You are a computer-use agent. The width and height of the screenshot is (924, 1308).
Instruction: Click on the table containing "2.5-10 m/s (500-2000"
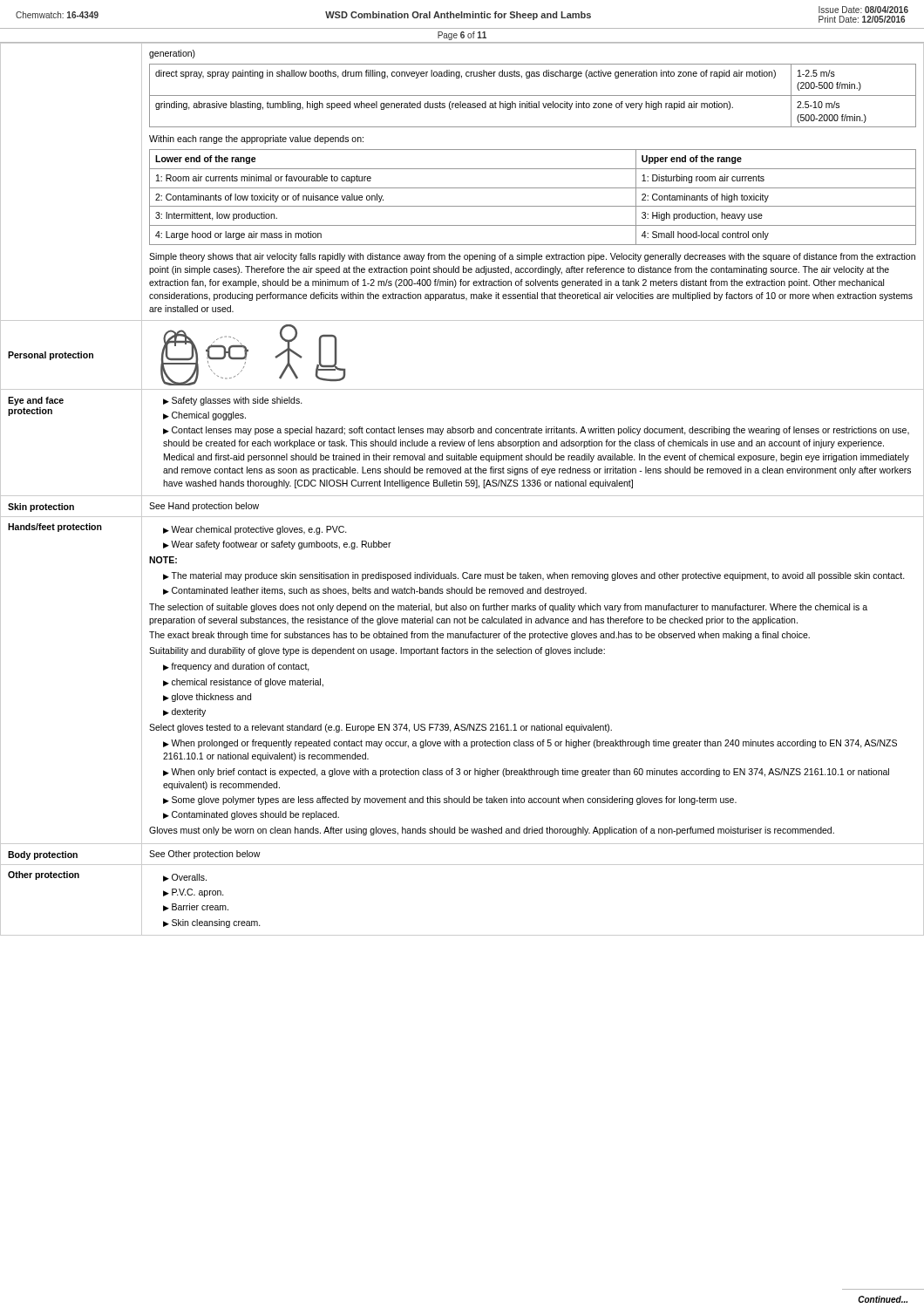pos(533,96)
